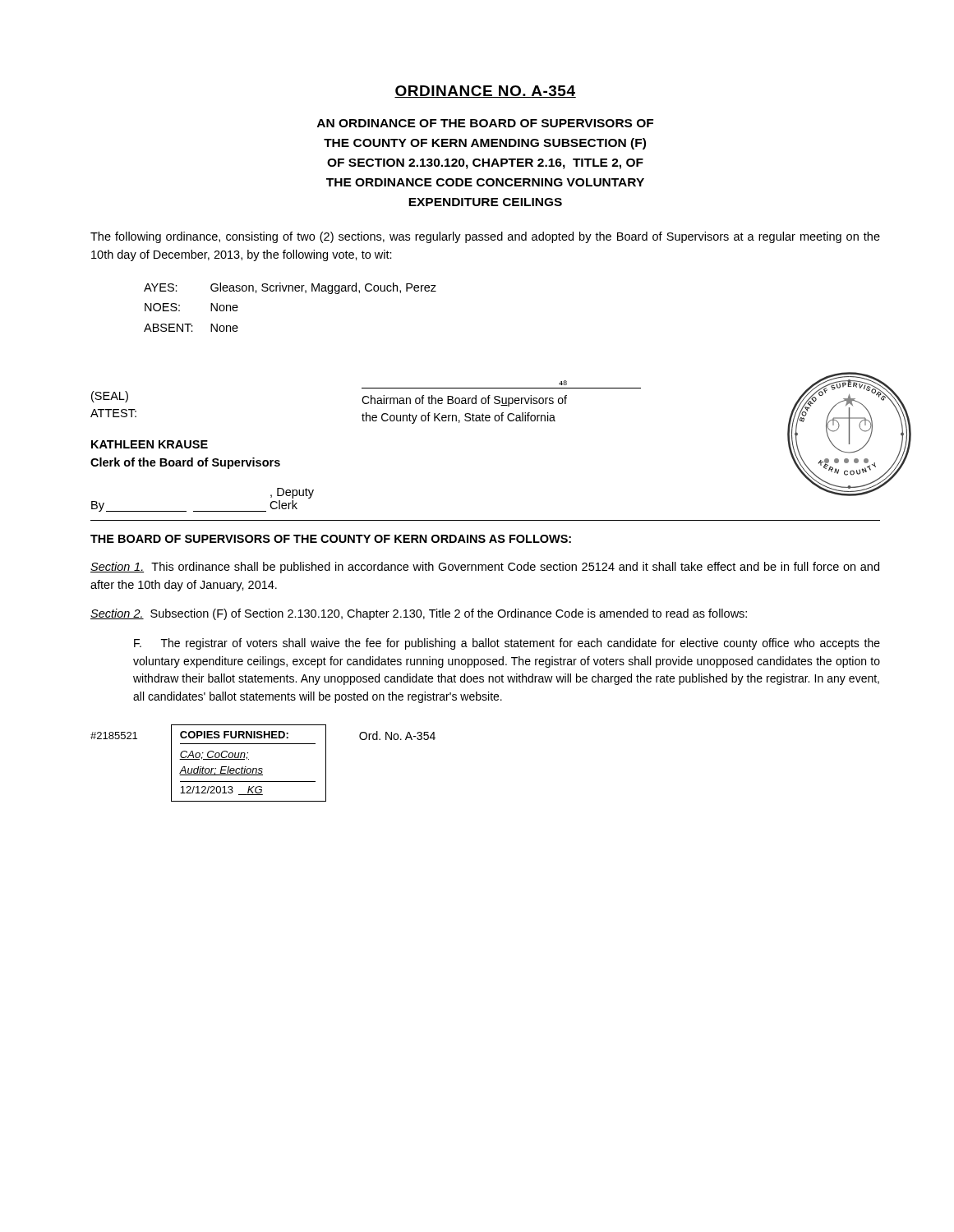Find the block on this page that starts "THE BOARD OF SUPERVISORS OF"

331,538
